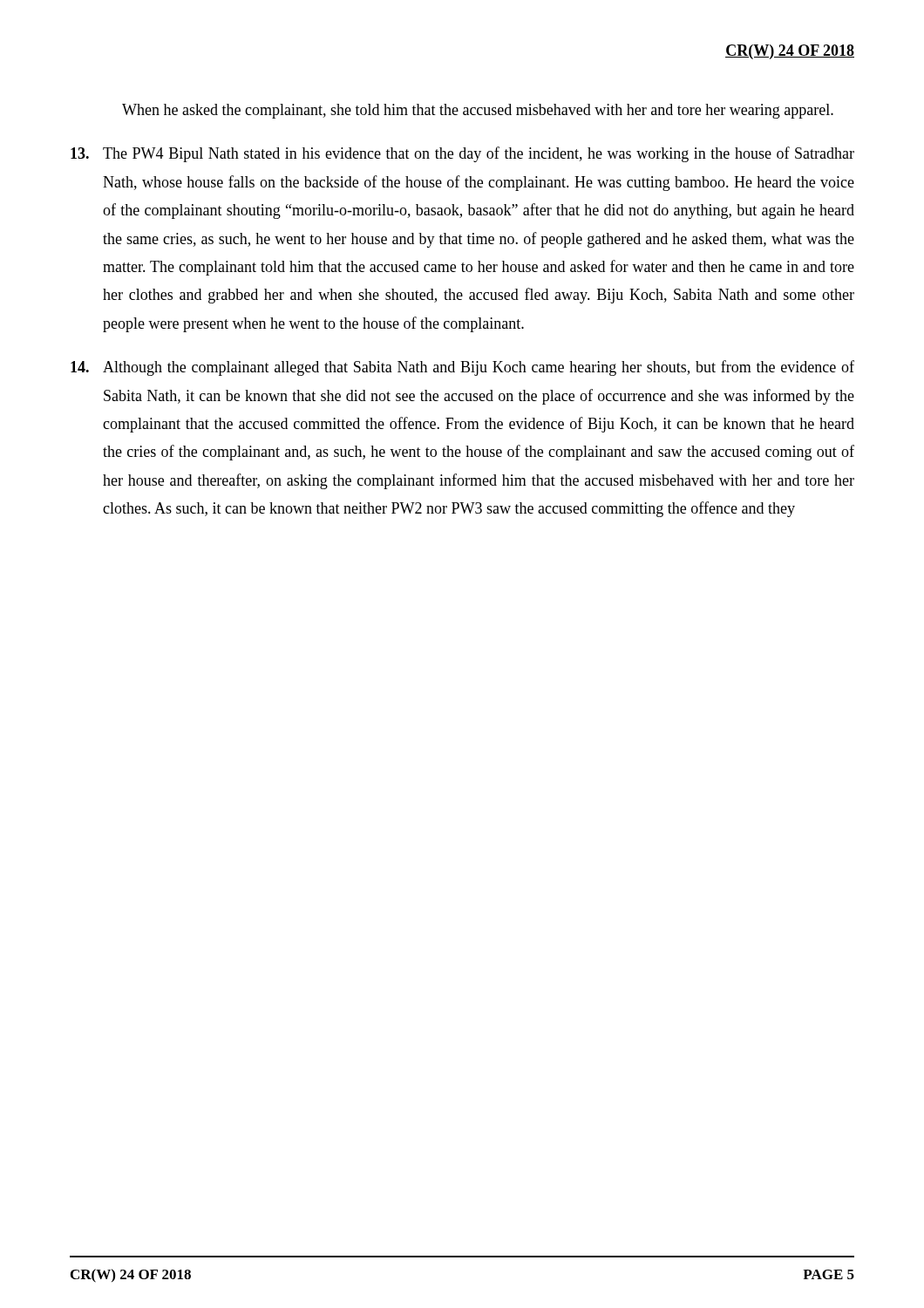
Task: Click on the text block with the text "When he asked"
Action: 478,110
